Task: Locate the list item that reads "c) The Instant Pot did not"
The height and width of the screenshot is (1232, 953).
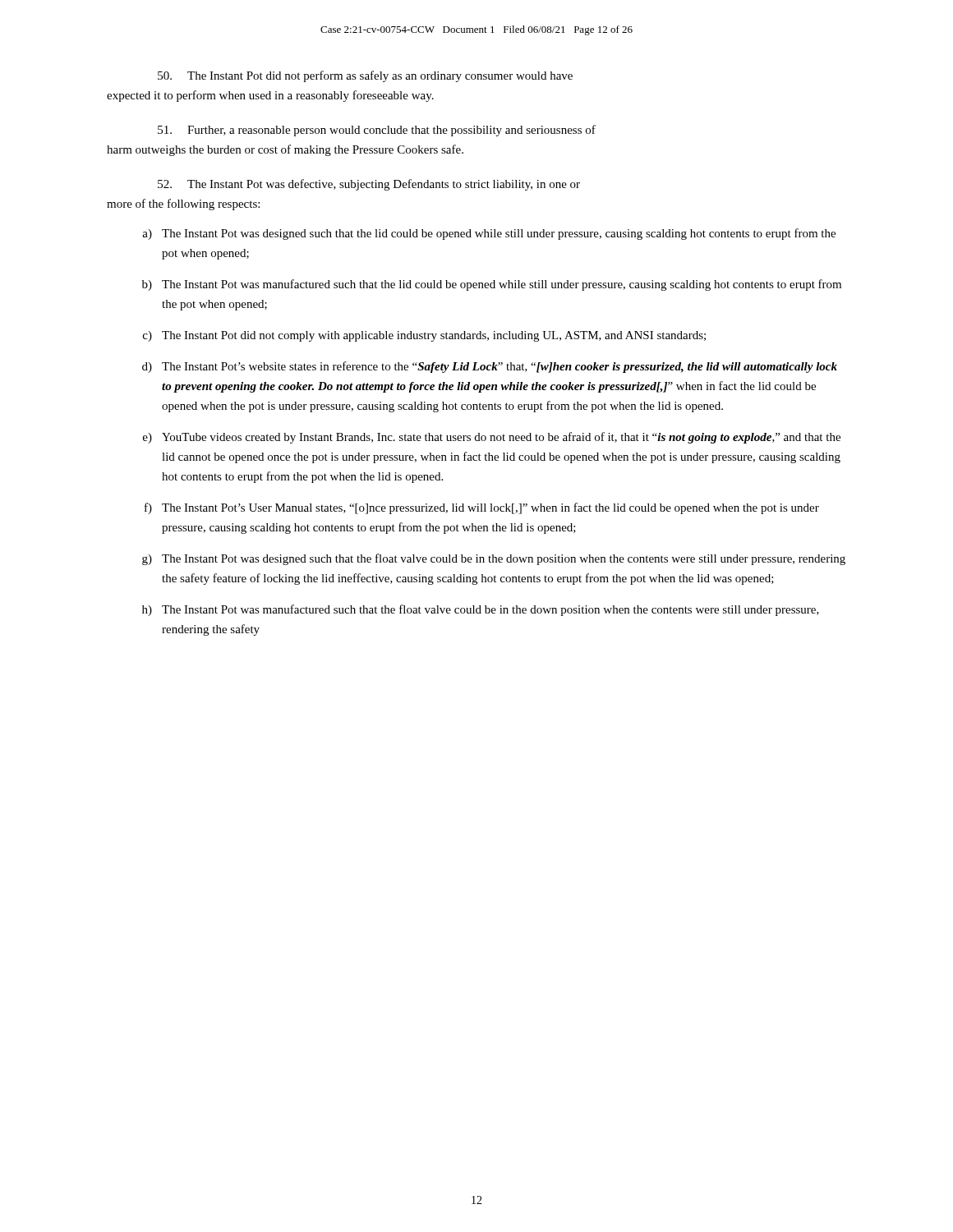Action: click(476, 335)
